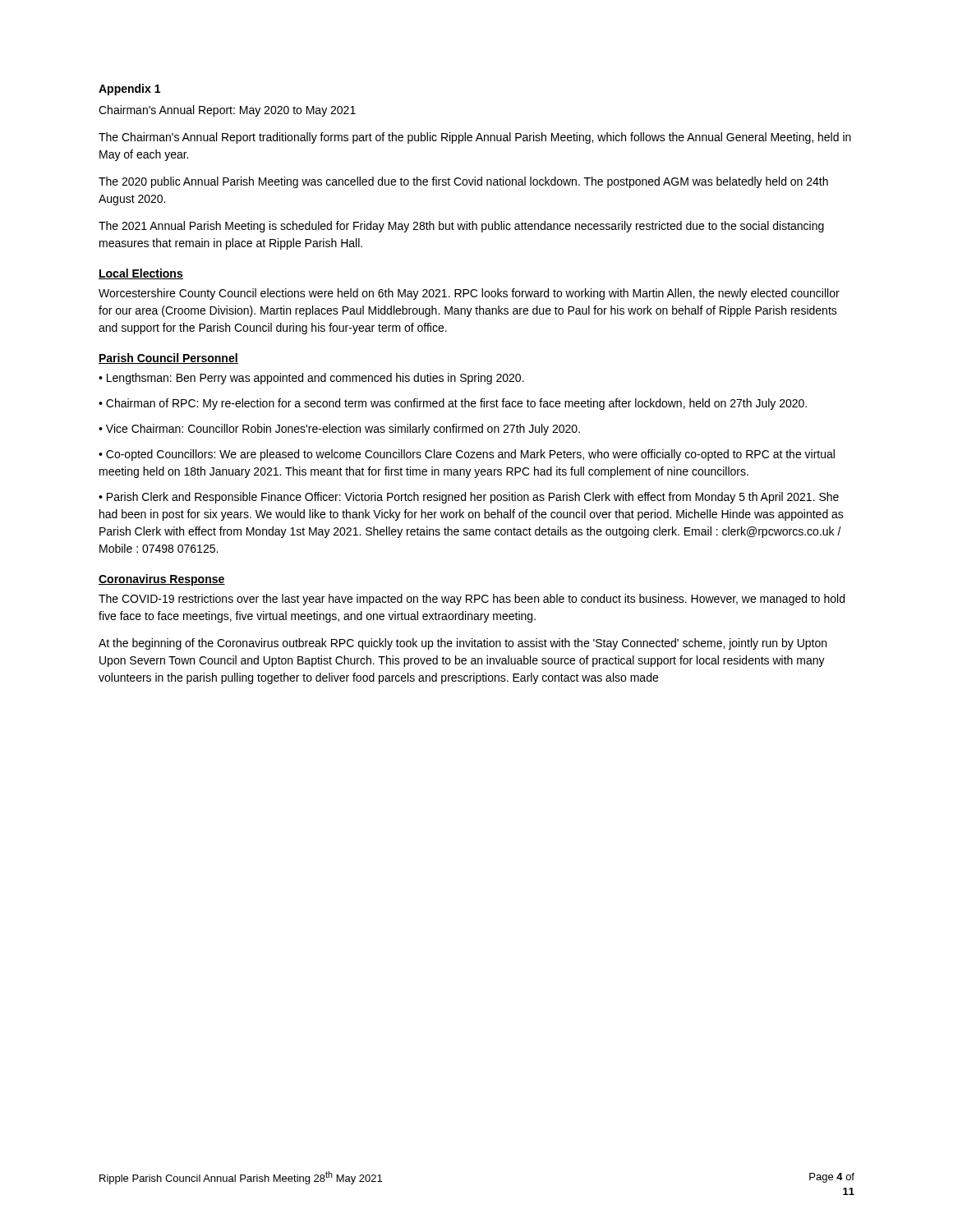Click on the section header that says "Coronavirus Response"
Viewport: 953px width, 1232px height.
pos(162,579)
